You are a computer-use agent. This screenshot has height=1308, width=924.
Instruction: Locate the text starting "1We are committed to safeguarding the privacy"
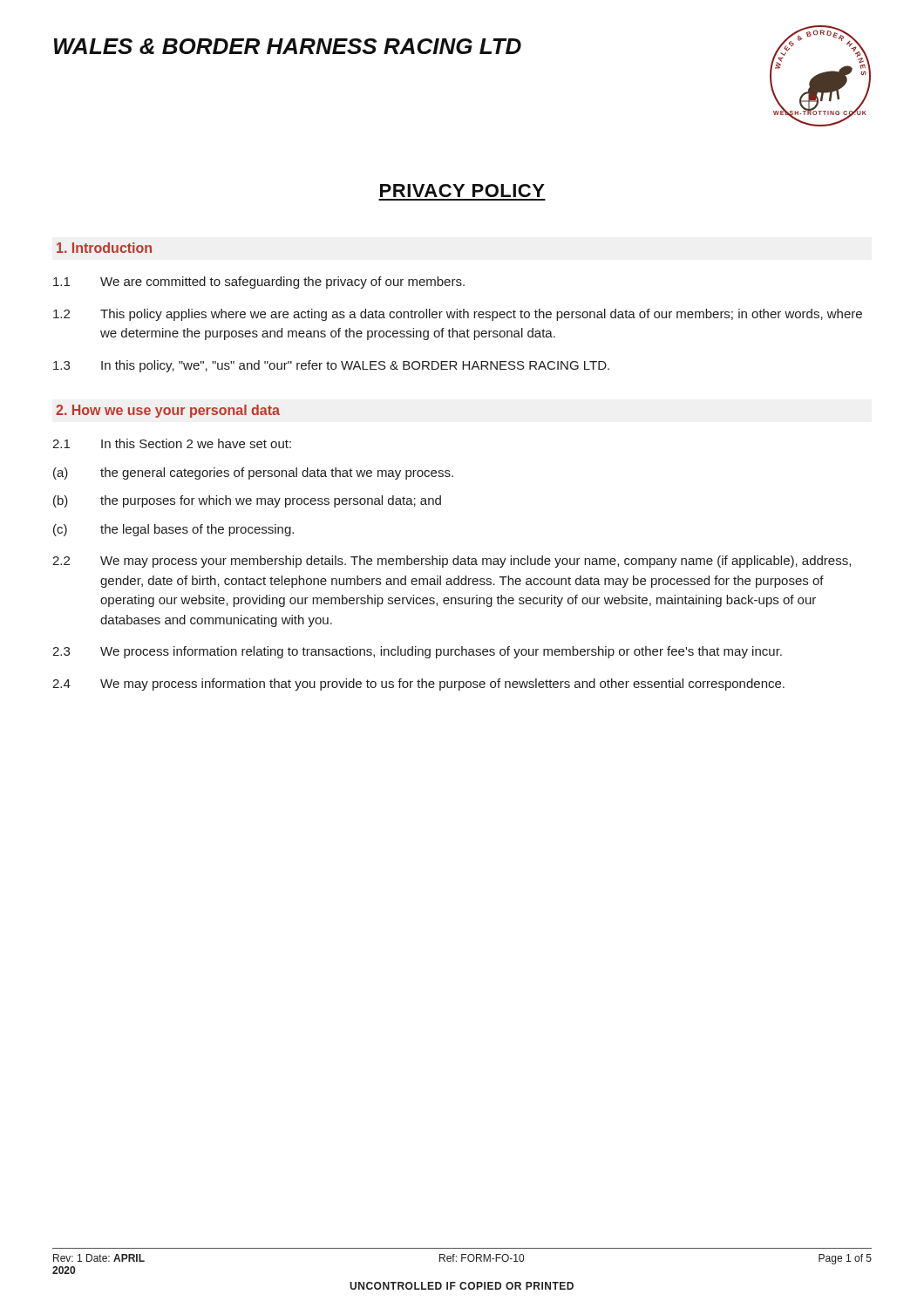(x=460, y=282)
